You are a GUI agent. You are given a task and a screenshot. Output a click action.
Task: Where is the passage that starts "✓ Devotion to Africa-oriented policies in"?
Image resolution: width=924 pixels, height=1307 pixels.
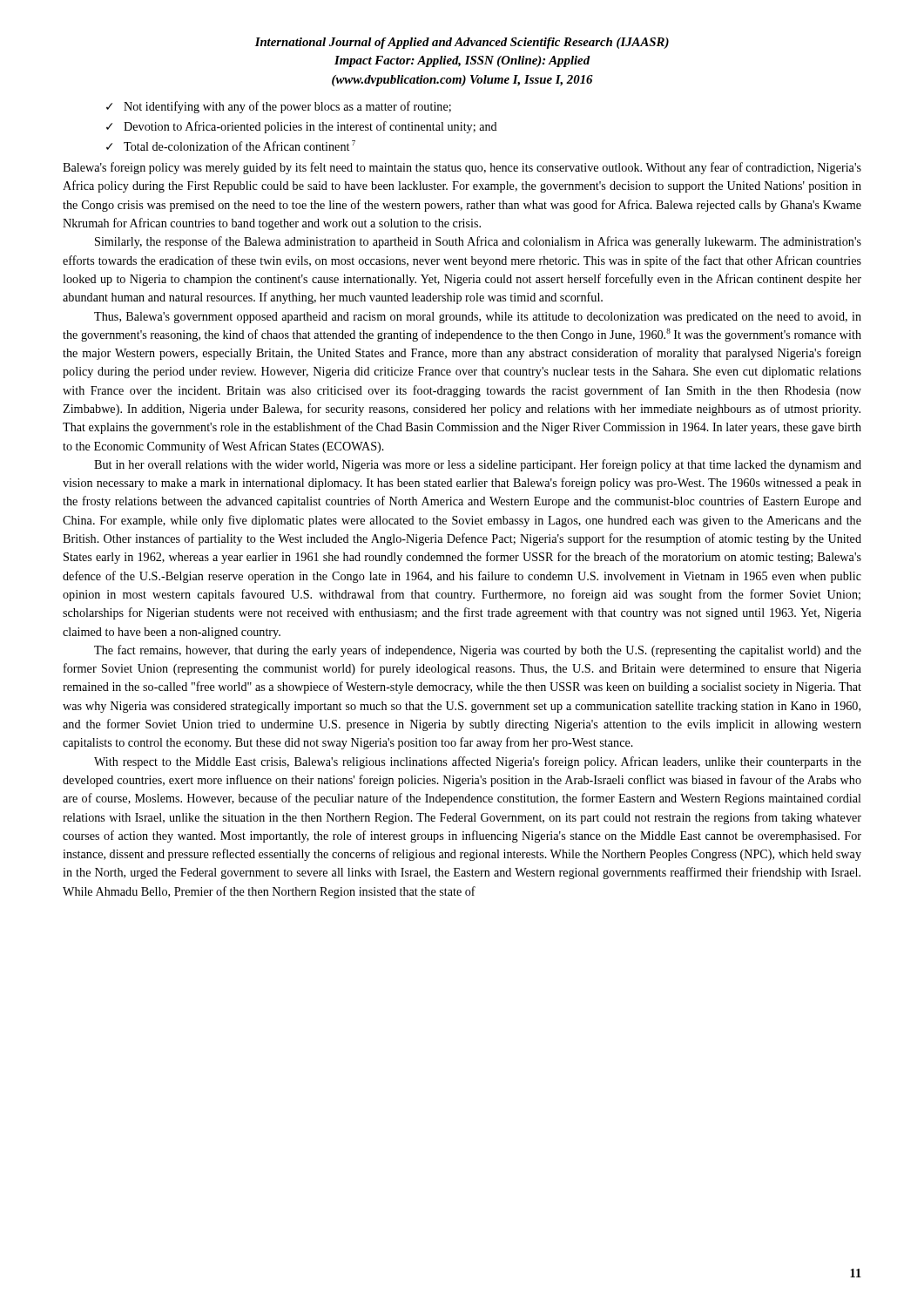(x=301, y=127)
